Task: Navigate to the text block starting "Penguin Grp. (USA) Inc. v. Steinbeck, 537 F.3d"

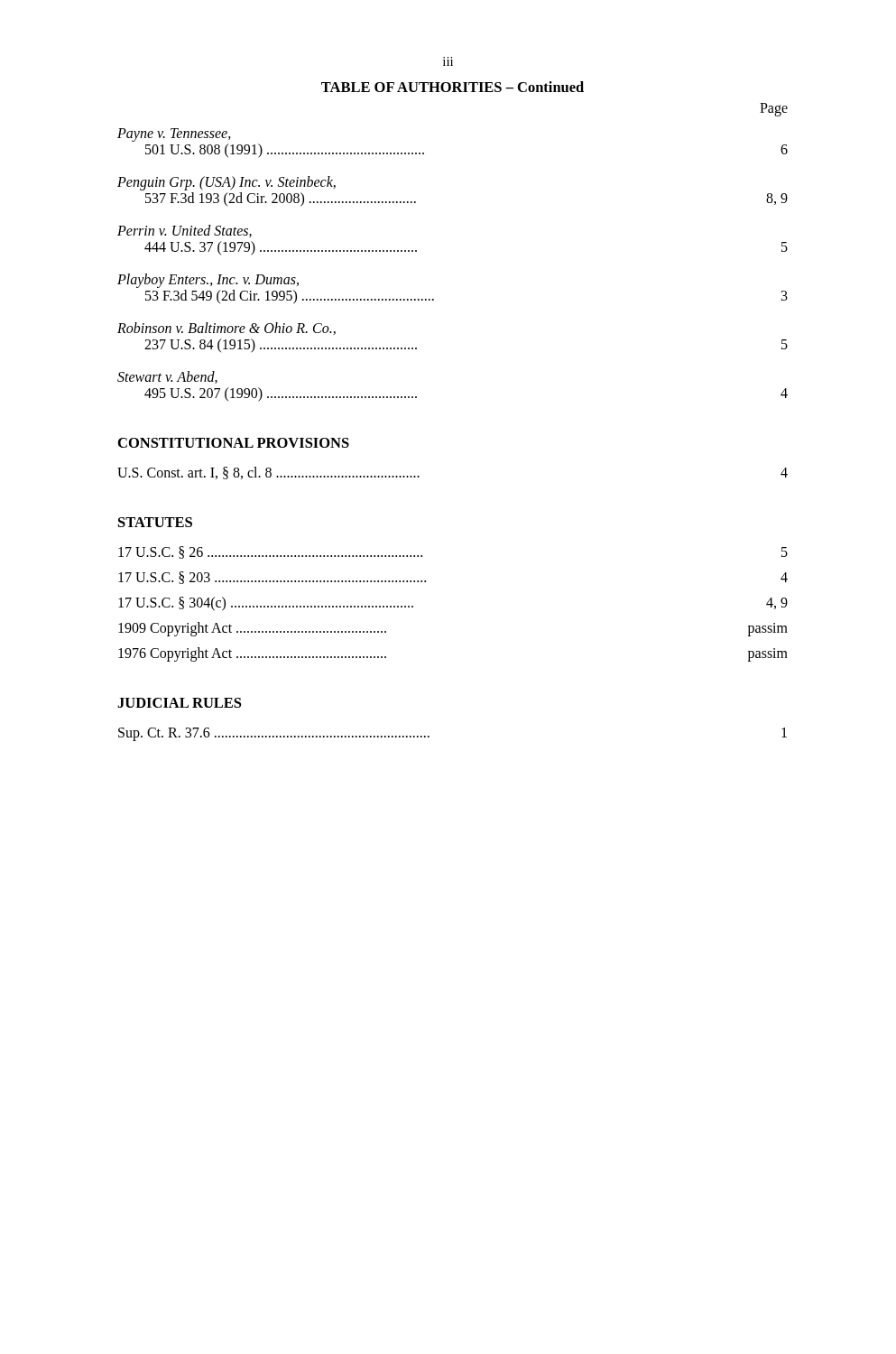Action: coord(226,183)
